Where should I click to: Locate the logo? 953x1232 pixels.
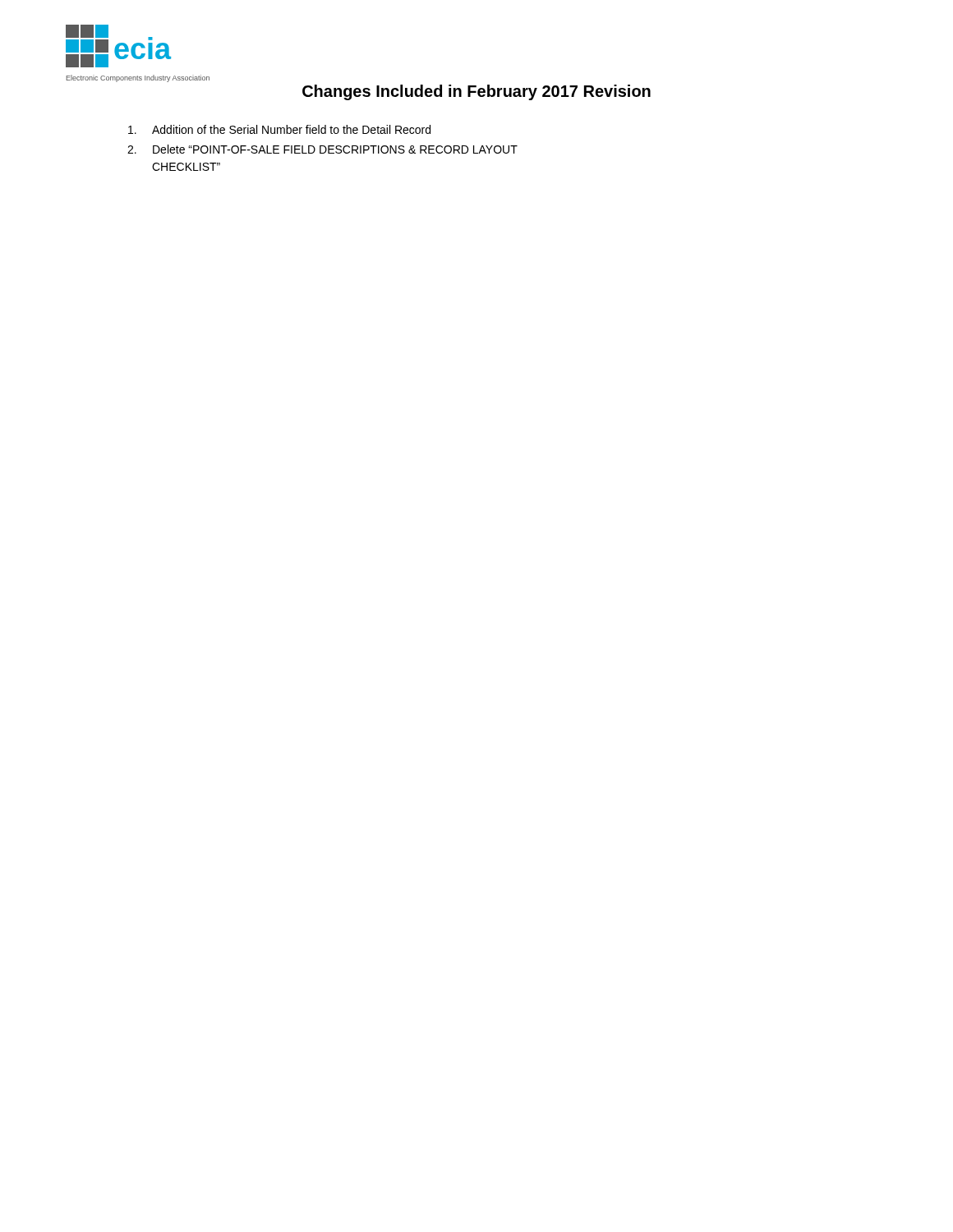point(148,55)
